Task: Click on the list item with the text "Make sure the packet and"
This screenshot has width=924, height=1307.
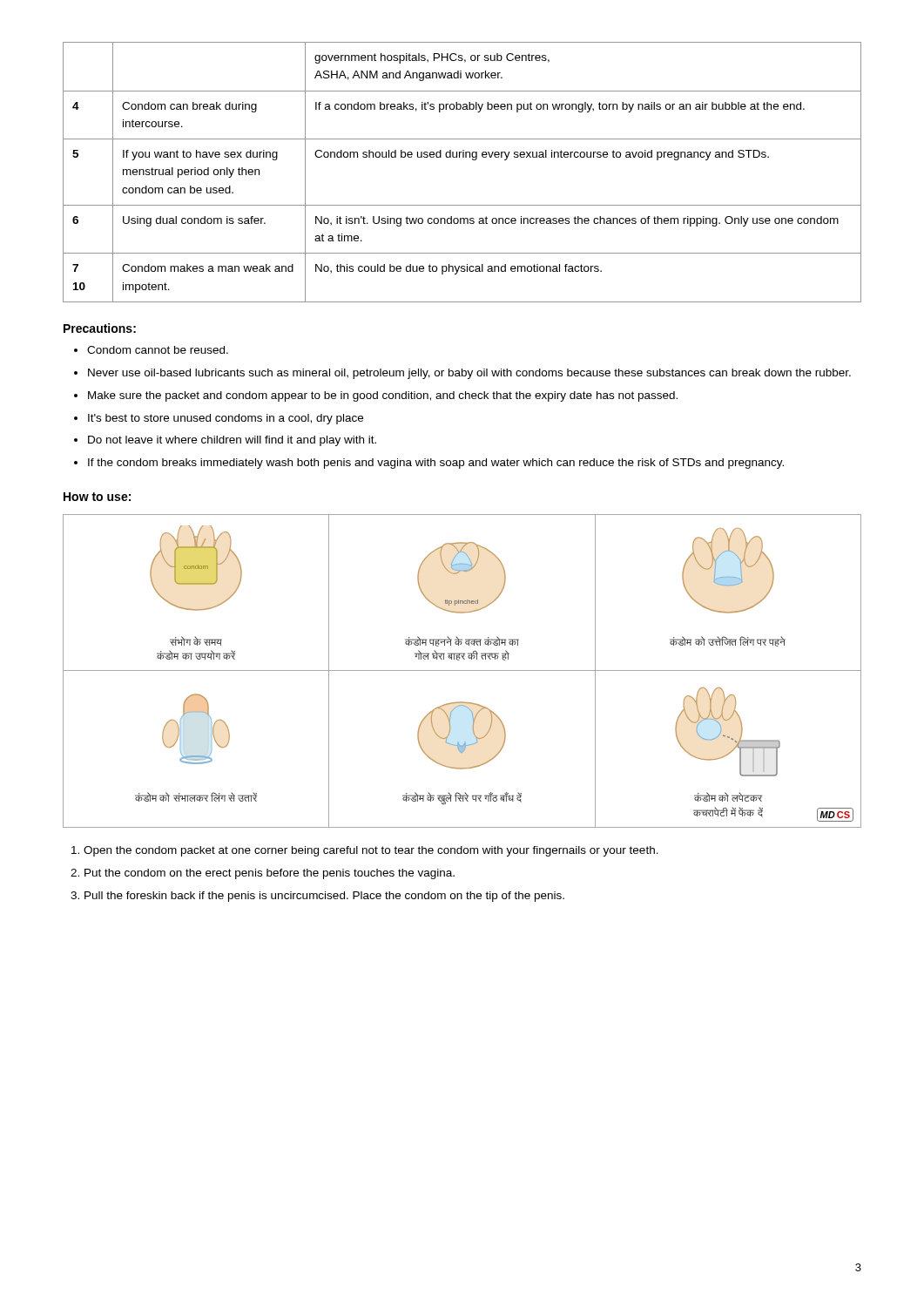Action: [x=383, y=395]
